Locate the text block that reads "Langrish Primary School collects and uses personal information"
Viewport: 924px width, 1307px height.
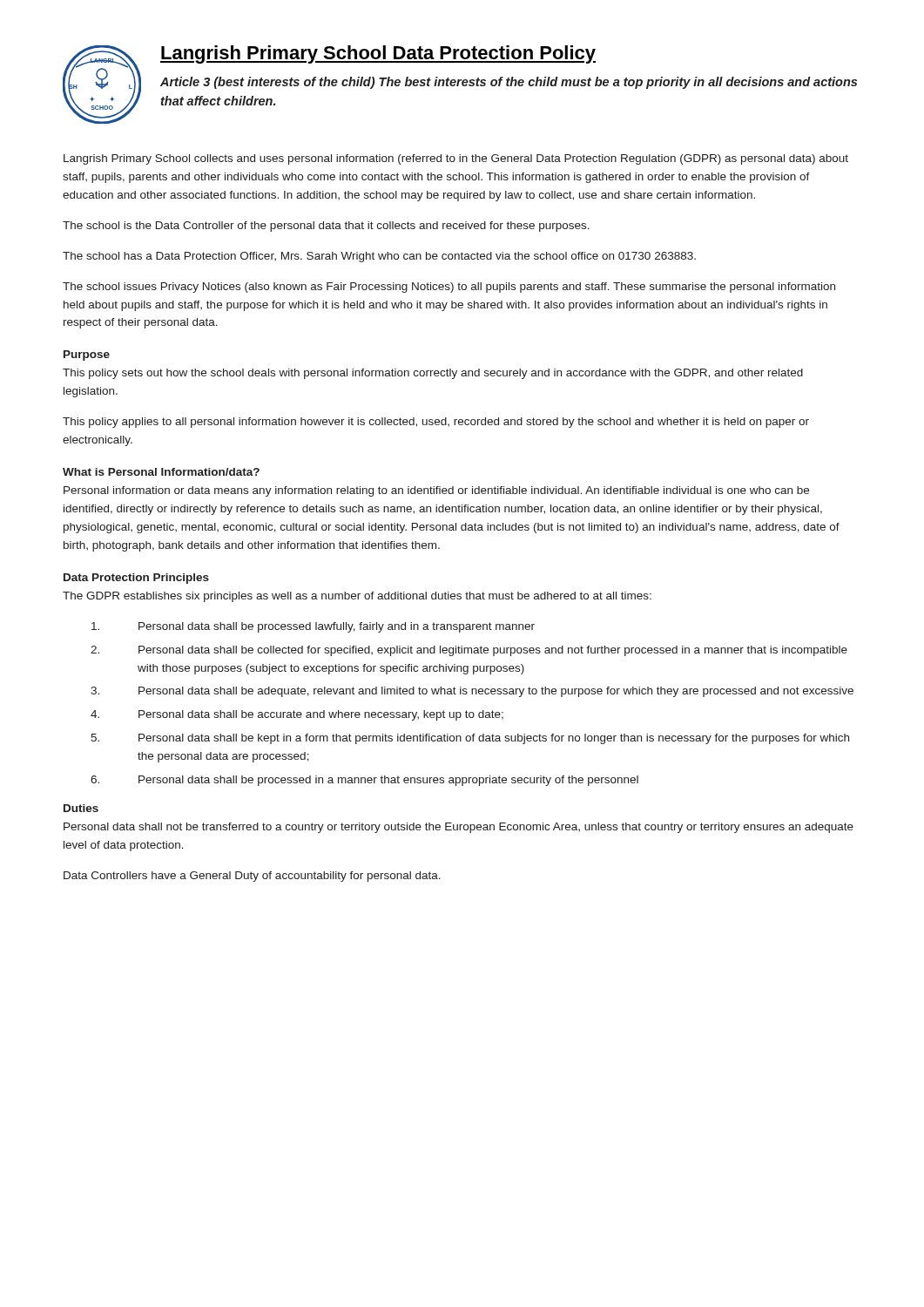click(x=455, y=176)
